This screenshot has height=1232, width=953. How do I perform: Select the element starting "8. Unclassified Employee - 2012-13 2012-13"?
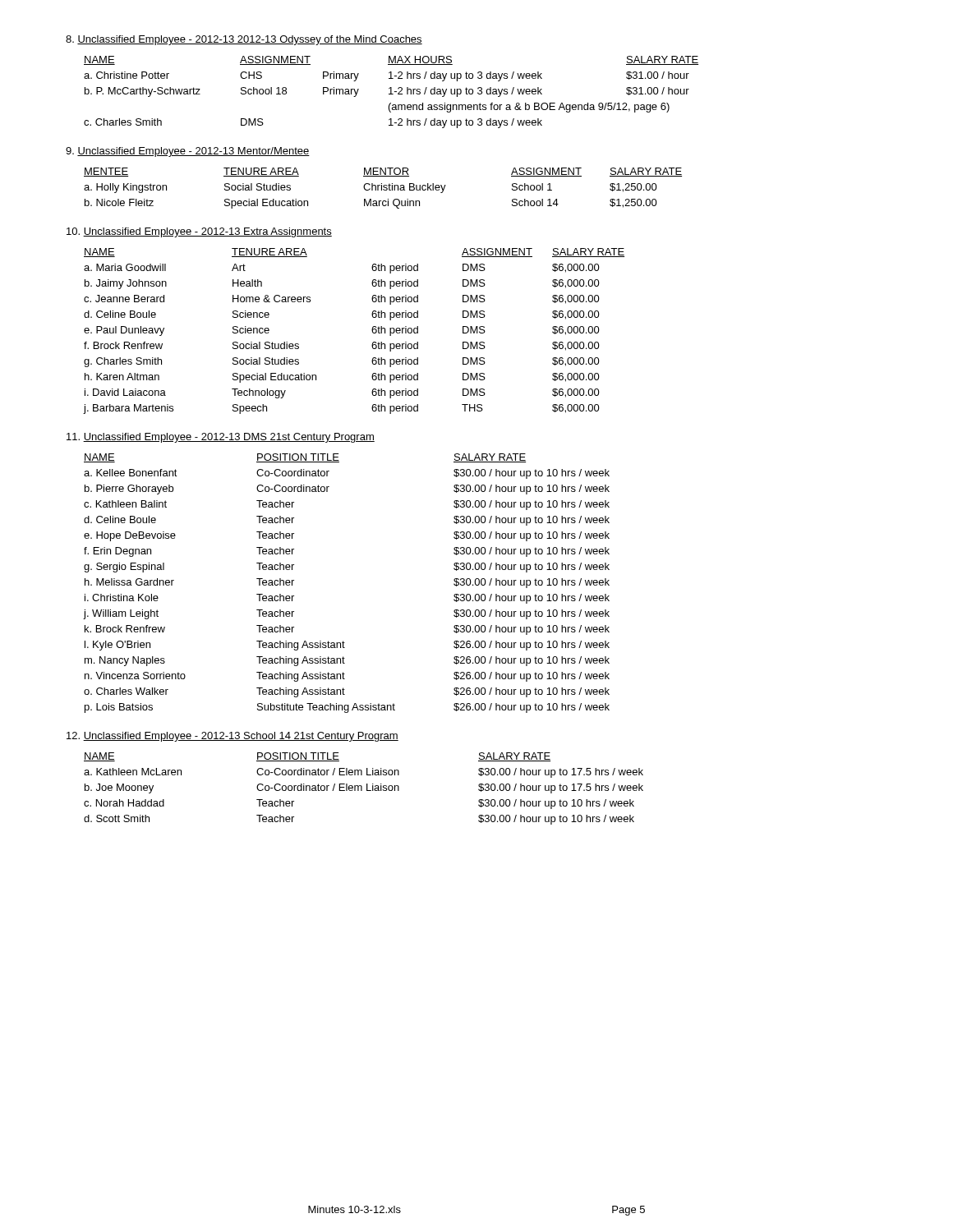tap(244, 39)
